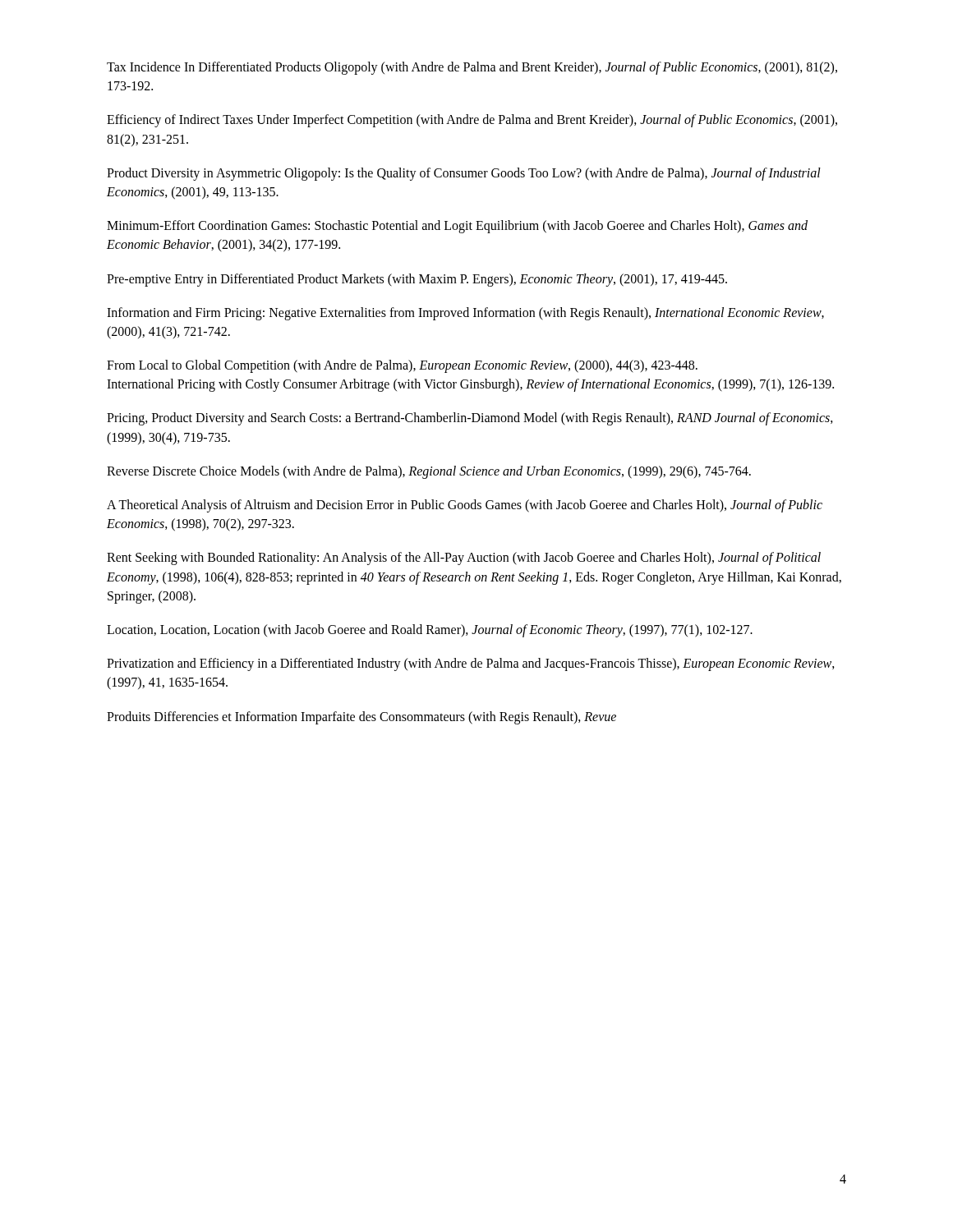Image resolution: width=953 pixels, height=1232 pixels.
Task: Find the block starting "Product Diversity in Asymmetric Oligopoly: Is the Quality"
Action: click(464, 182)
